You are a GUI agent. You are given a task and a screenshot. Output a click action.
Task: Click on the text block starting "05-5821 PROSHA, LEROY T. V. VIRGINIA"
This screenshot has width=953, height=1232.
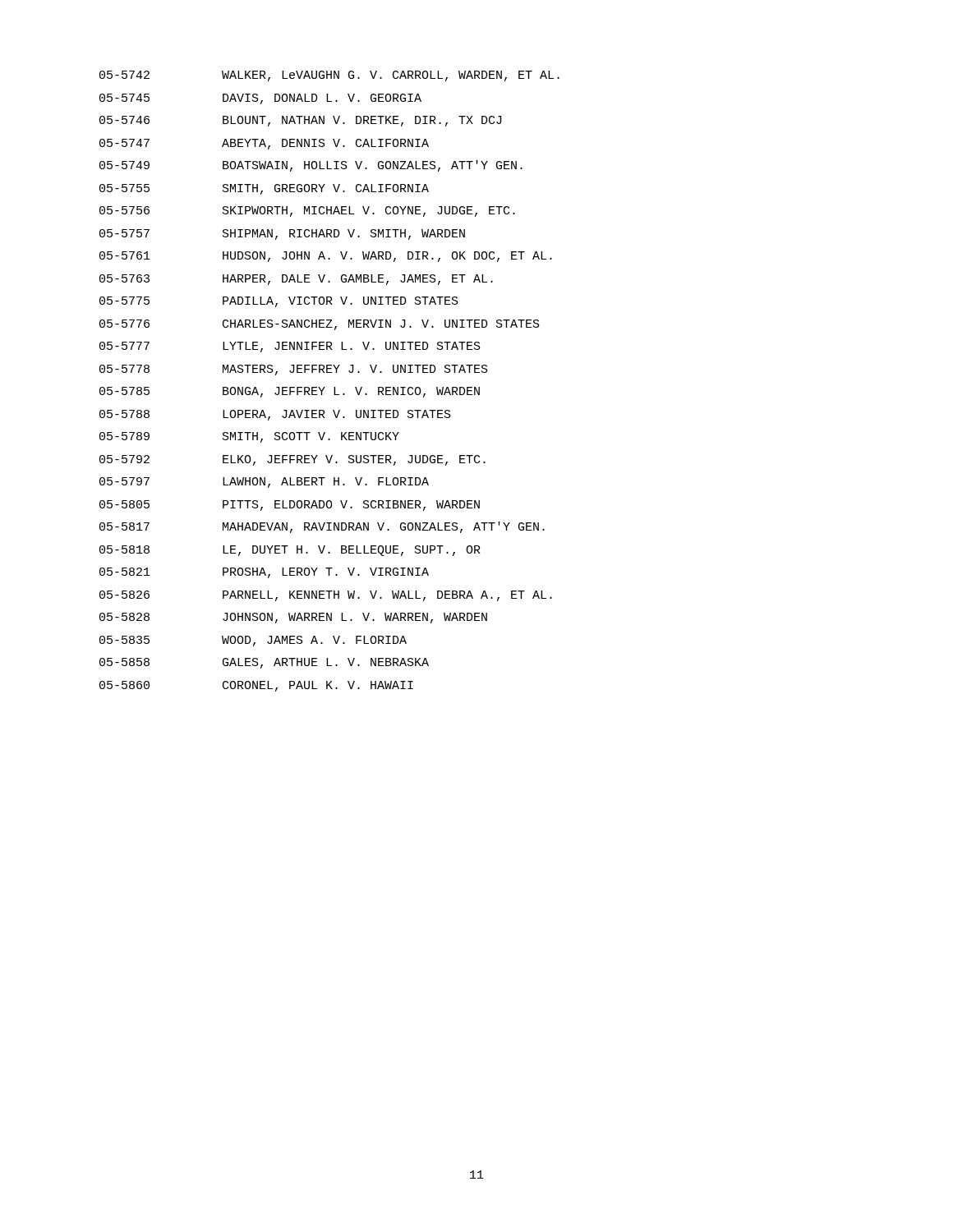coord(264,573)
